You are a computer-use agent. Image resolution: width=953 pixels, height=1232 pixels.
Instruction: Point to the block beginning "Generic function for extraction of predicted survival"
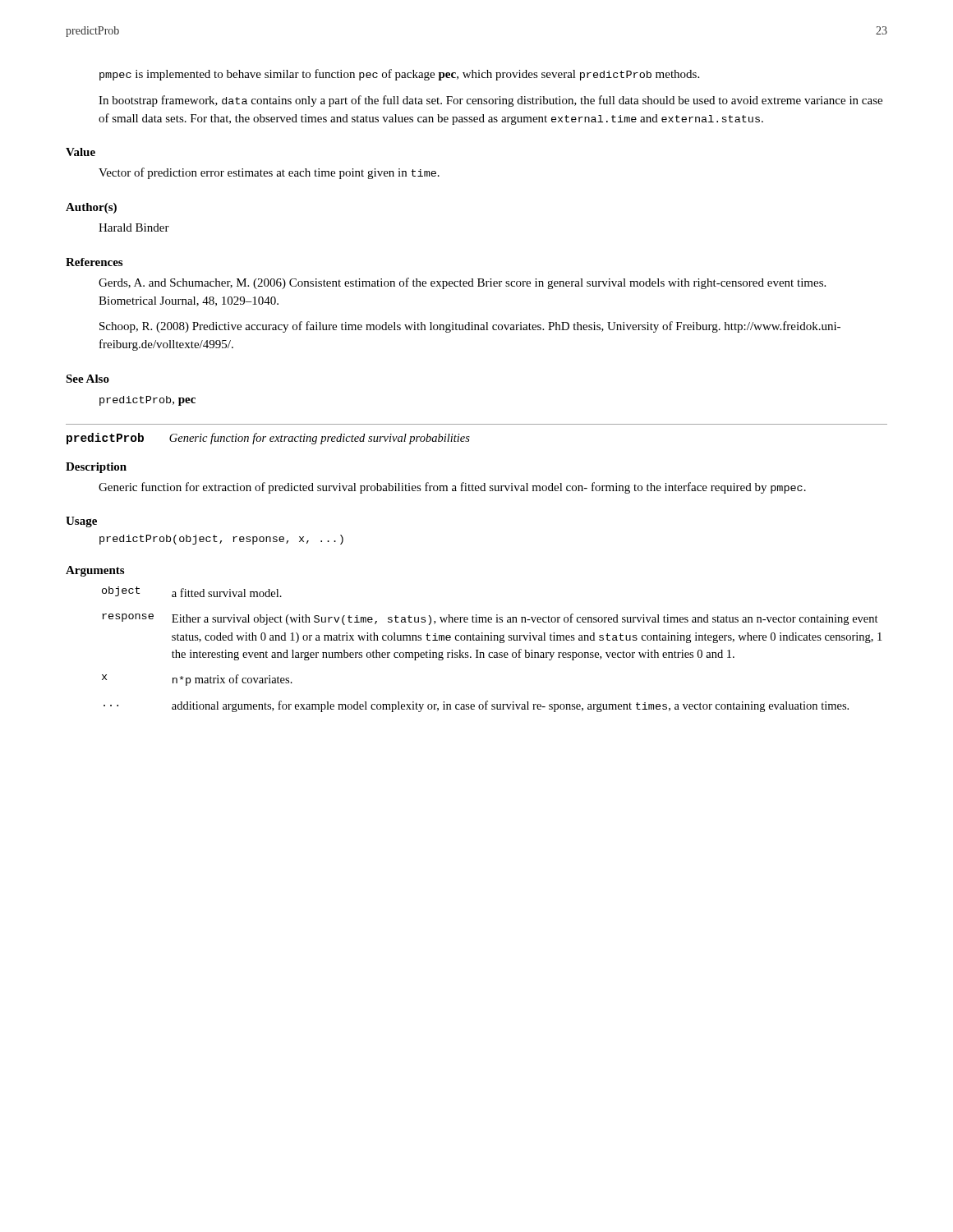click(x=493, y=487)
